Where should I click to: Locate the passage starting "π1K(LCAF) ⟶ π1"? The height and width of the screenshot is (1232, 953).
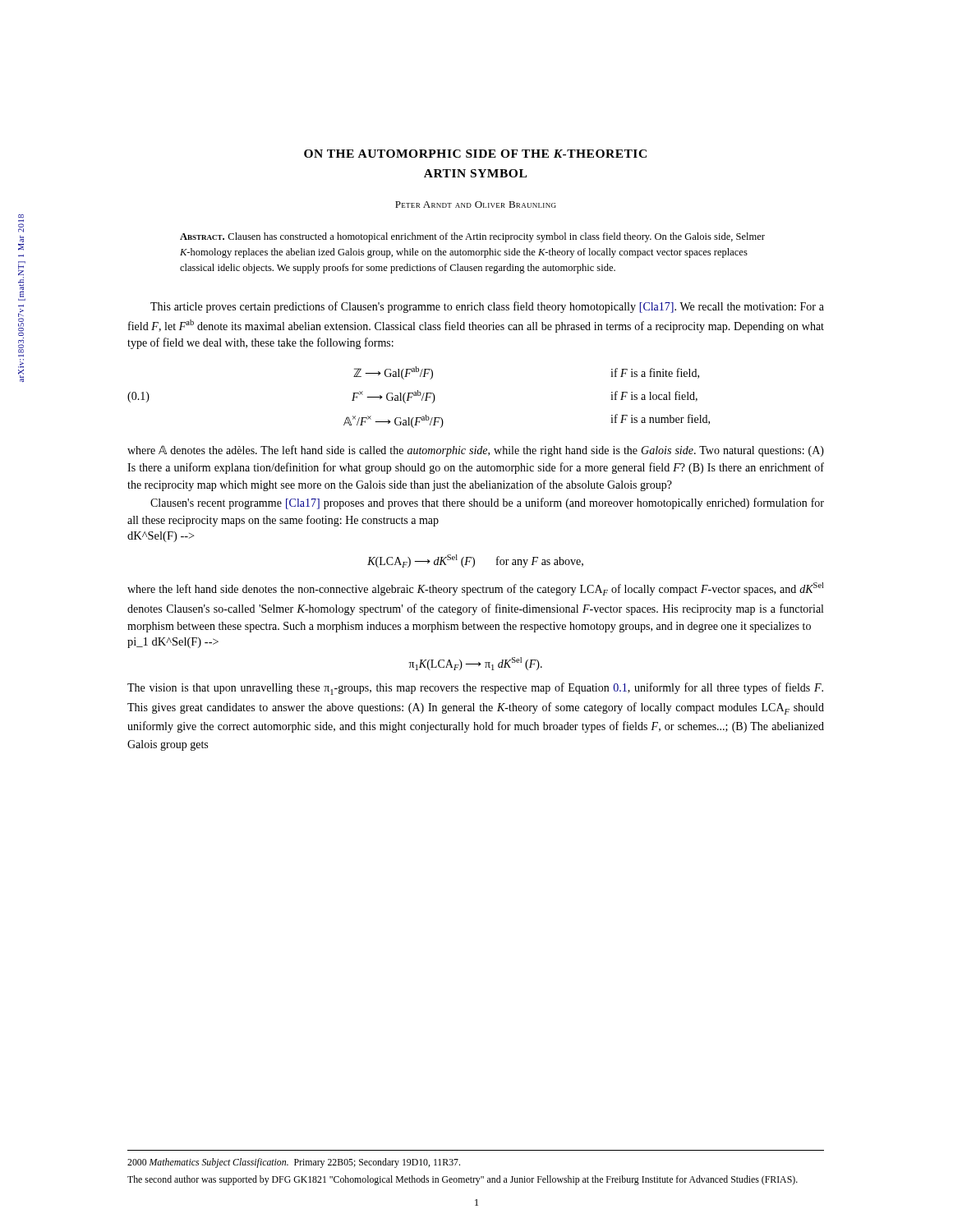click(476, 664)
